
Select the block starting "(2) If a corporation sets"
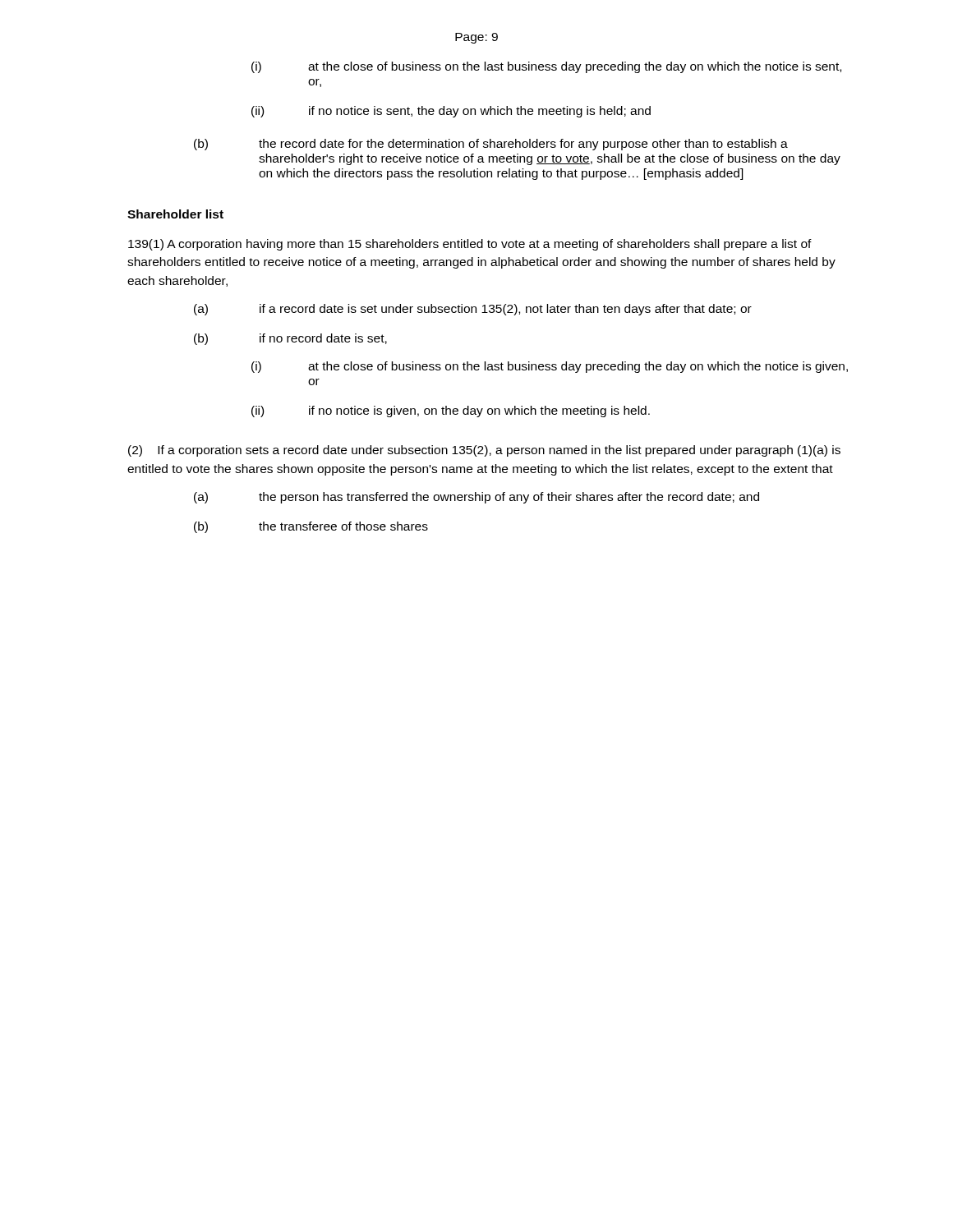click(484, 459)
